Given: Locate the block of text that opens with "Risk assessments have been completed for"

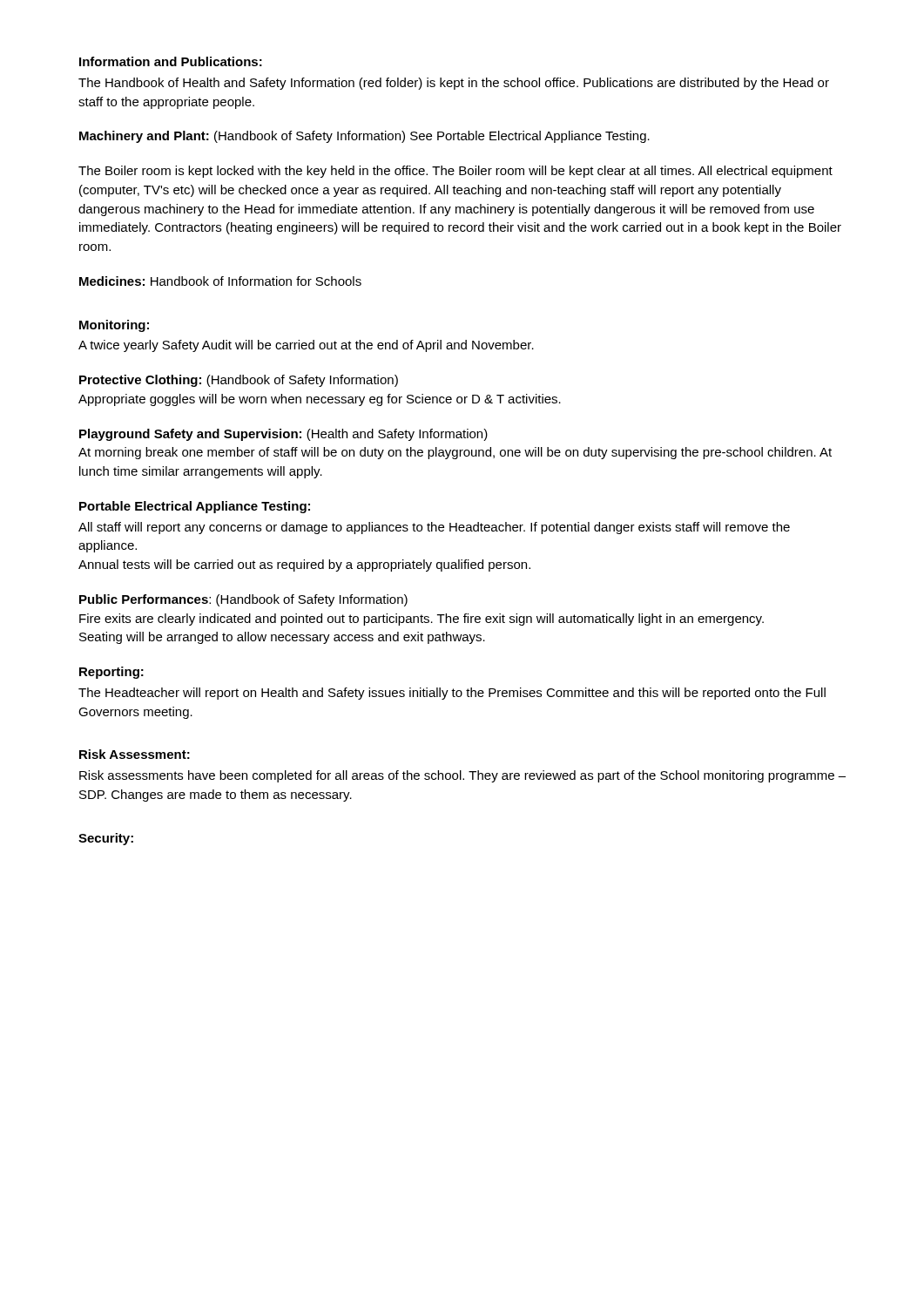Looking at the screenshot, I should [462, 785].
